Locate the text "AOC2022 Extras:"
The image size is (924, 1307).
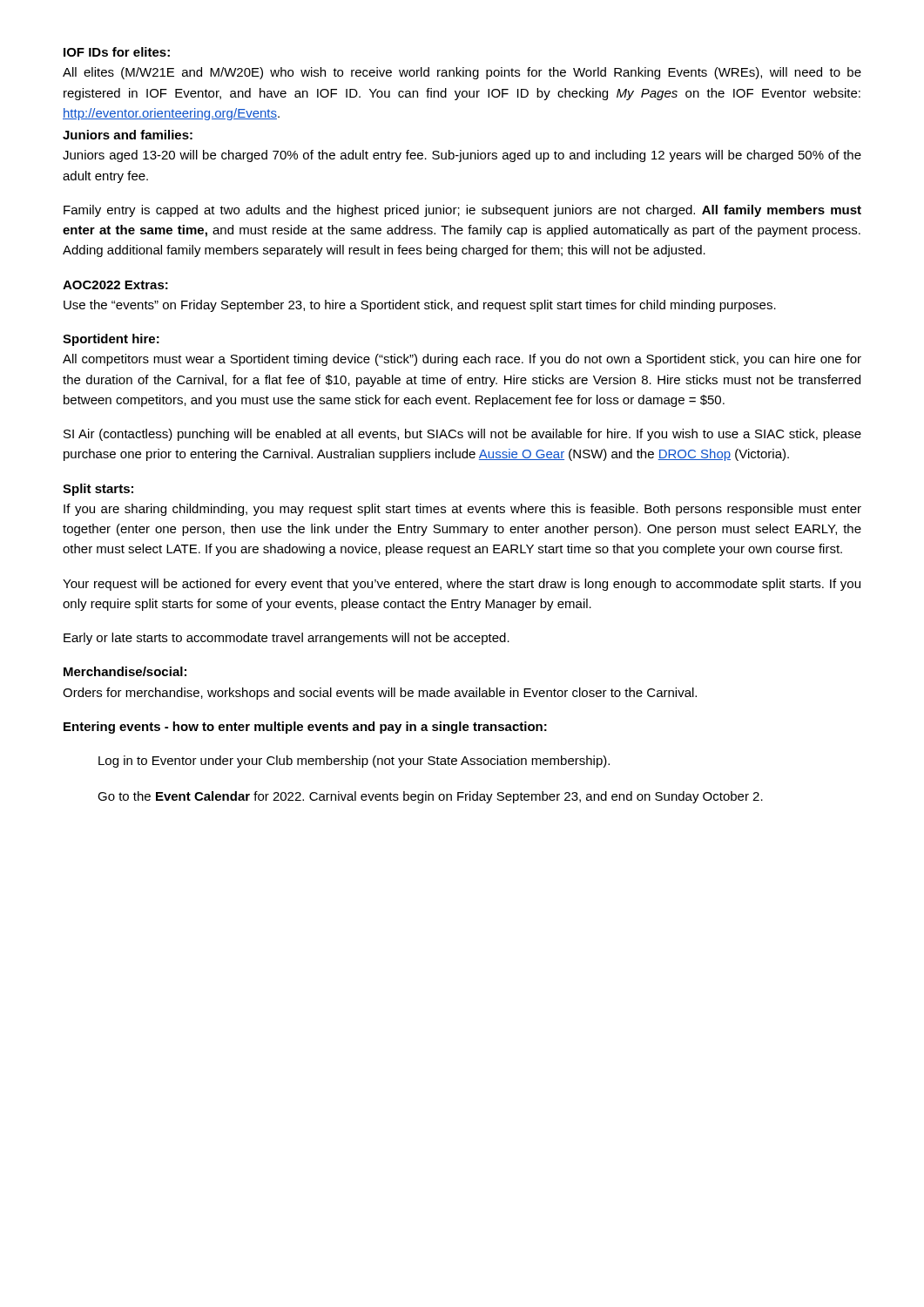(116, 284)
